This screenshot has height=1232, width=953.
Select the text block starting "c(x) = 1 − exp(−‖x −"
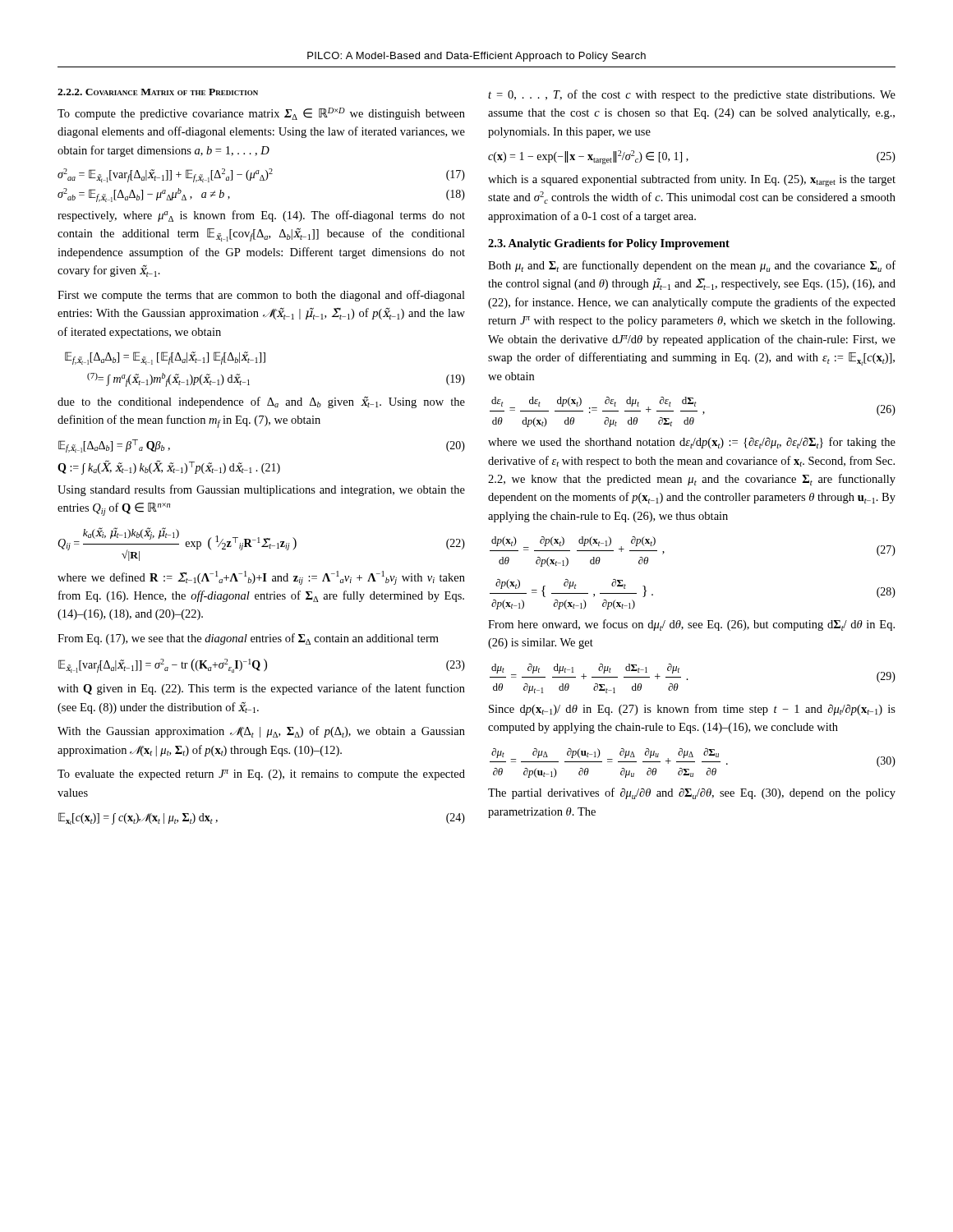[x=692, y=157]
